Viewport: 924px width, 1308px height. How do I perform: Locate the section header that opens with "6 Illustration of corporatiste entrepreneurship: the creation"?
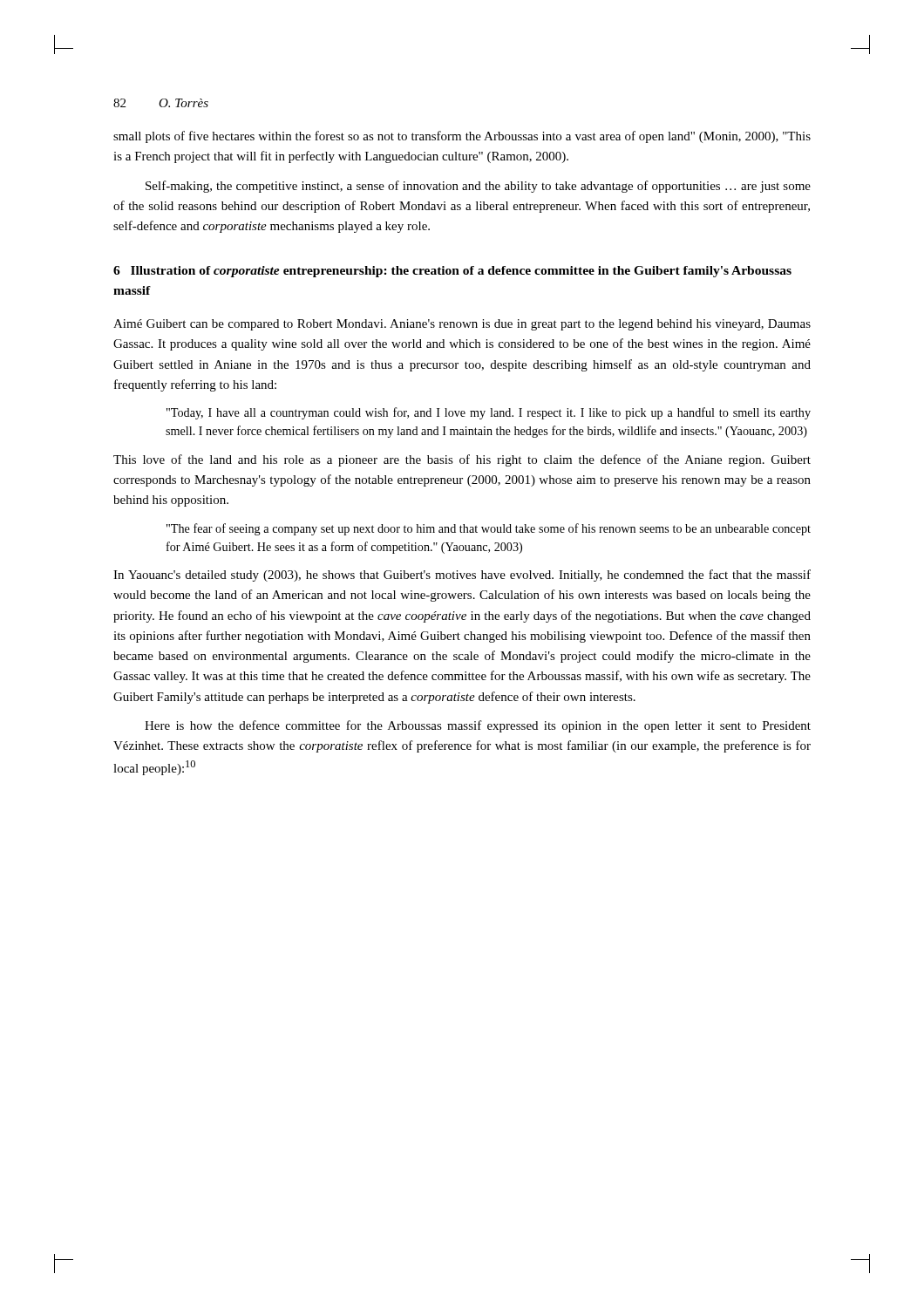452,280
